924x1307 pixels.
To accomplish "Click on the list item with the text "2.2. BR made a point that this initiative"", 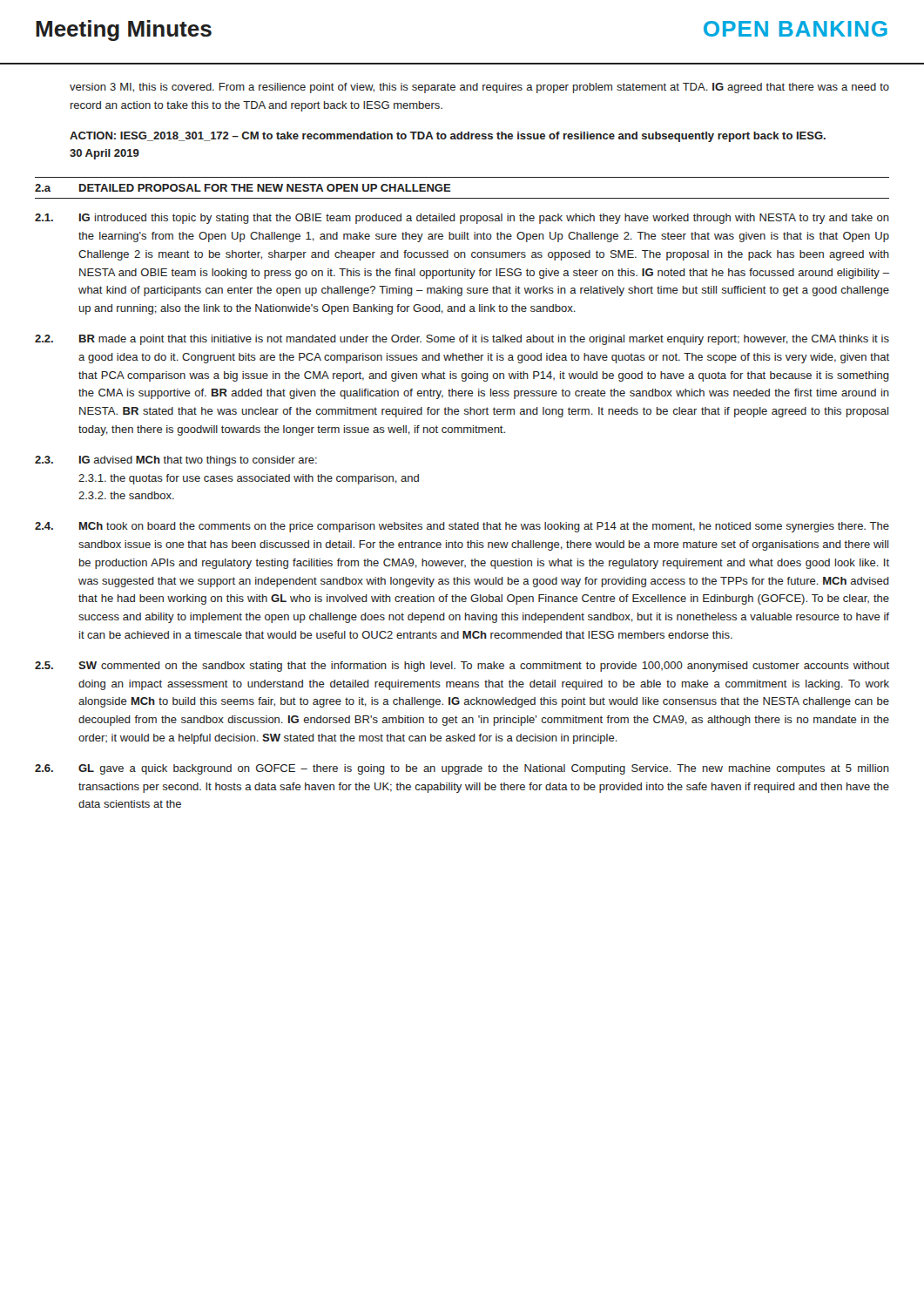I will (x=462, y=385).
